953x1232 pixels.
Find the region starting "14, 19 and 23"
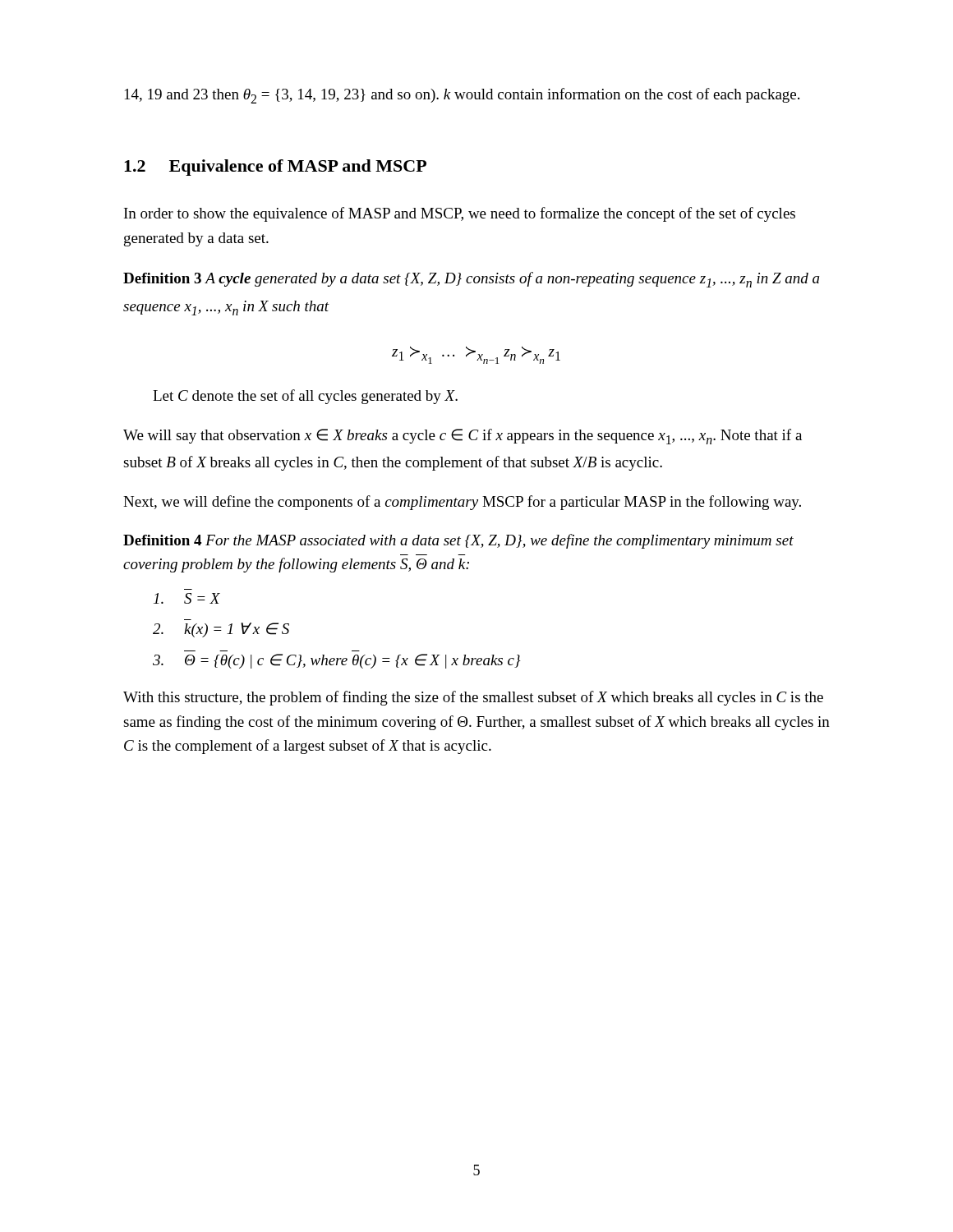click(462, 96)
